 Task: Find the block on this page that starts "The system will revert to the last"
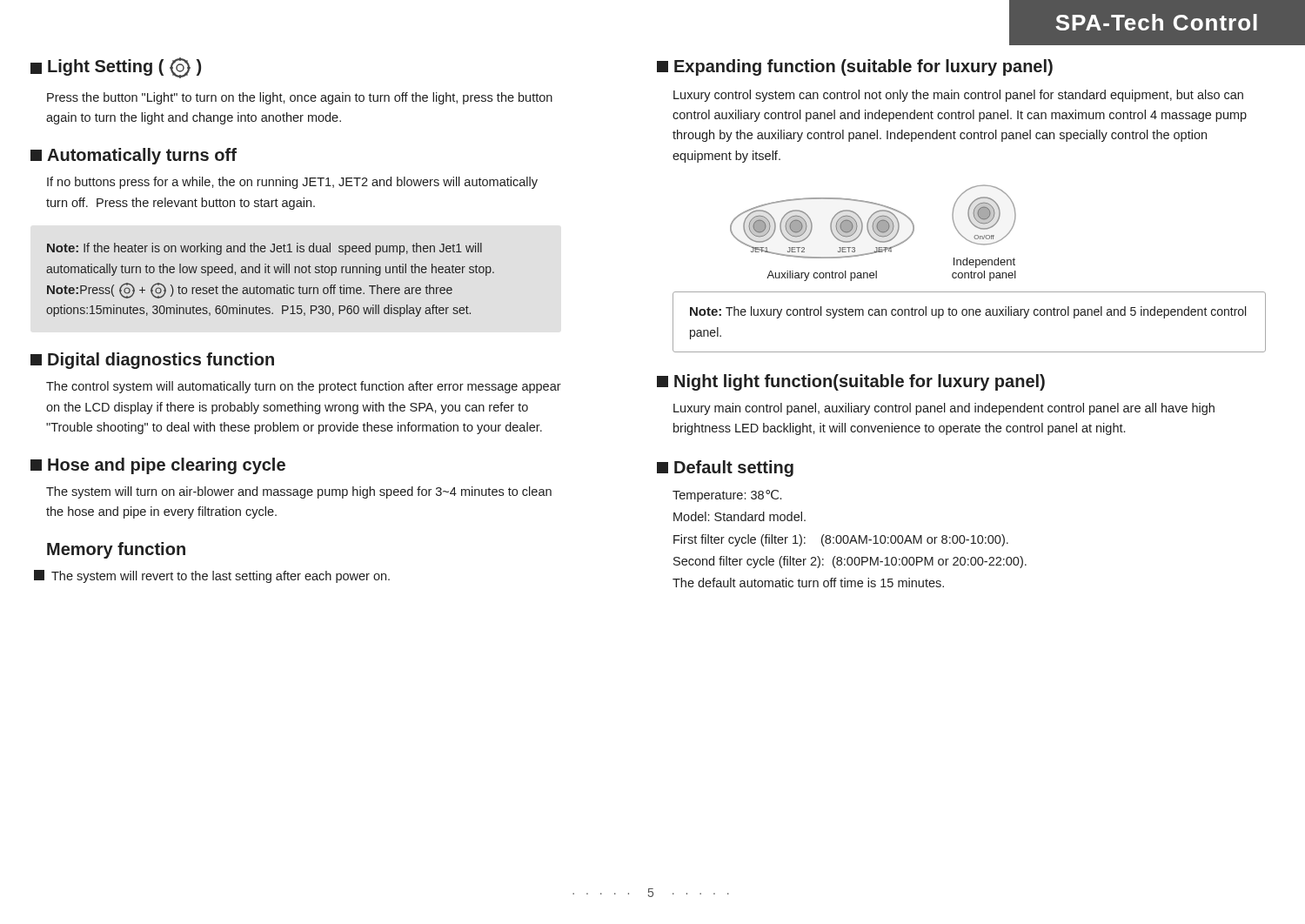point(212,577)
